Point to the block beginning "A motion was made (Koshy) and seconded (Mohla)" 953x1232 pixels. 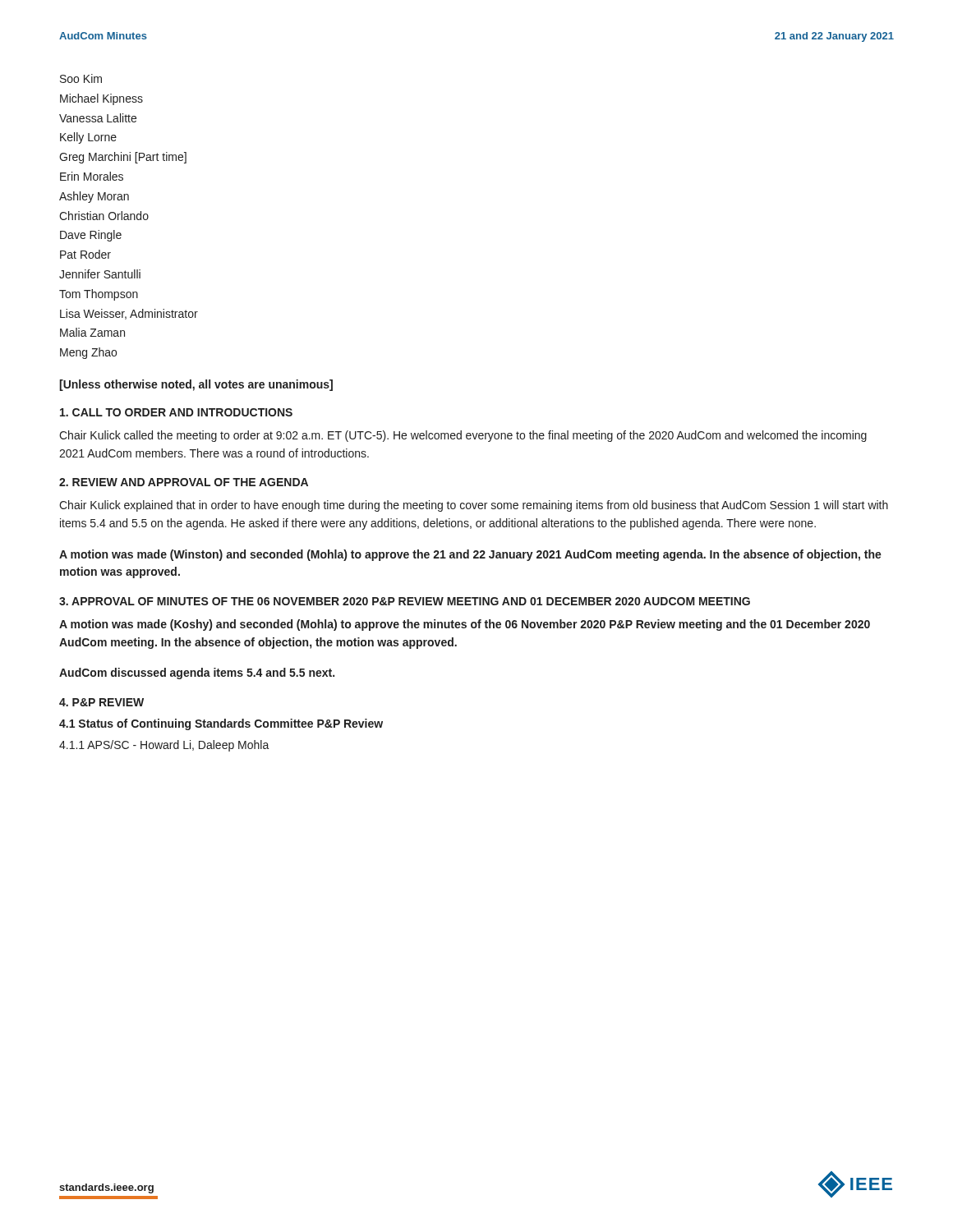(x=465, y=633)
